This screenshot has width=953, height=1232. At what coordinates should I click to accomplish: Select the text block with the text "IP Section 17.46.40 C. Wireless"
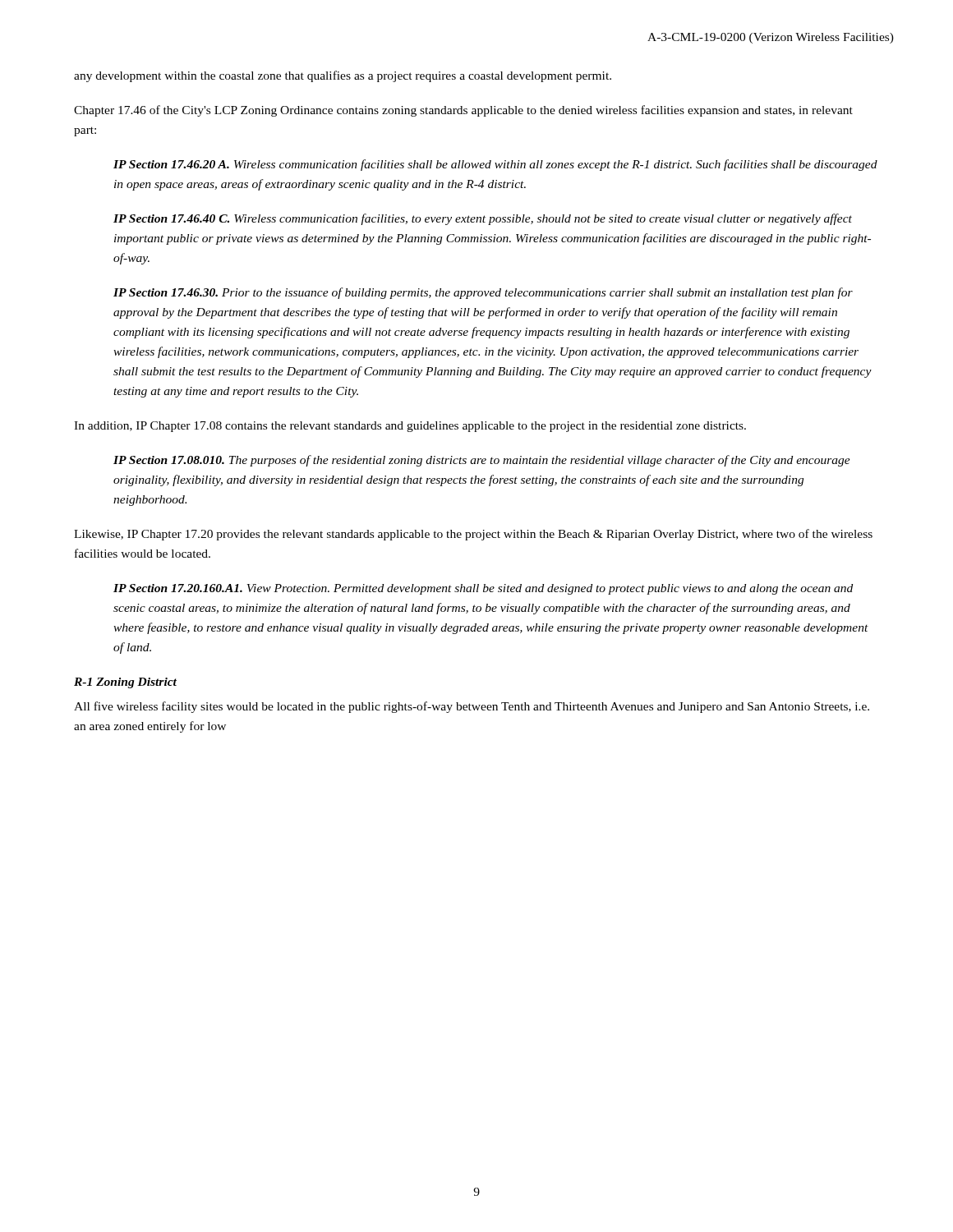tap(492, 238)
